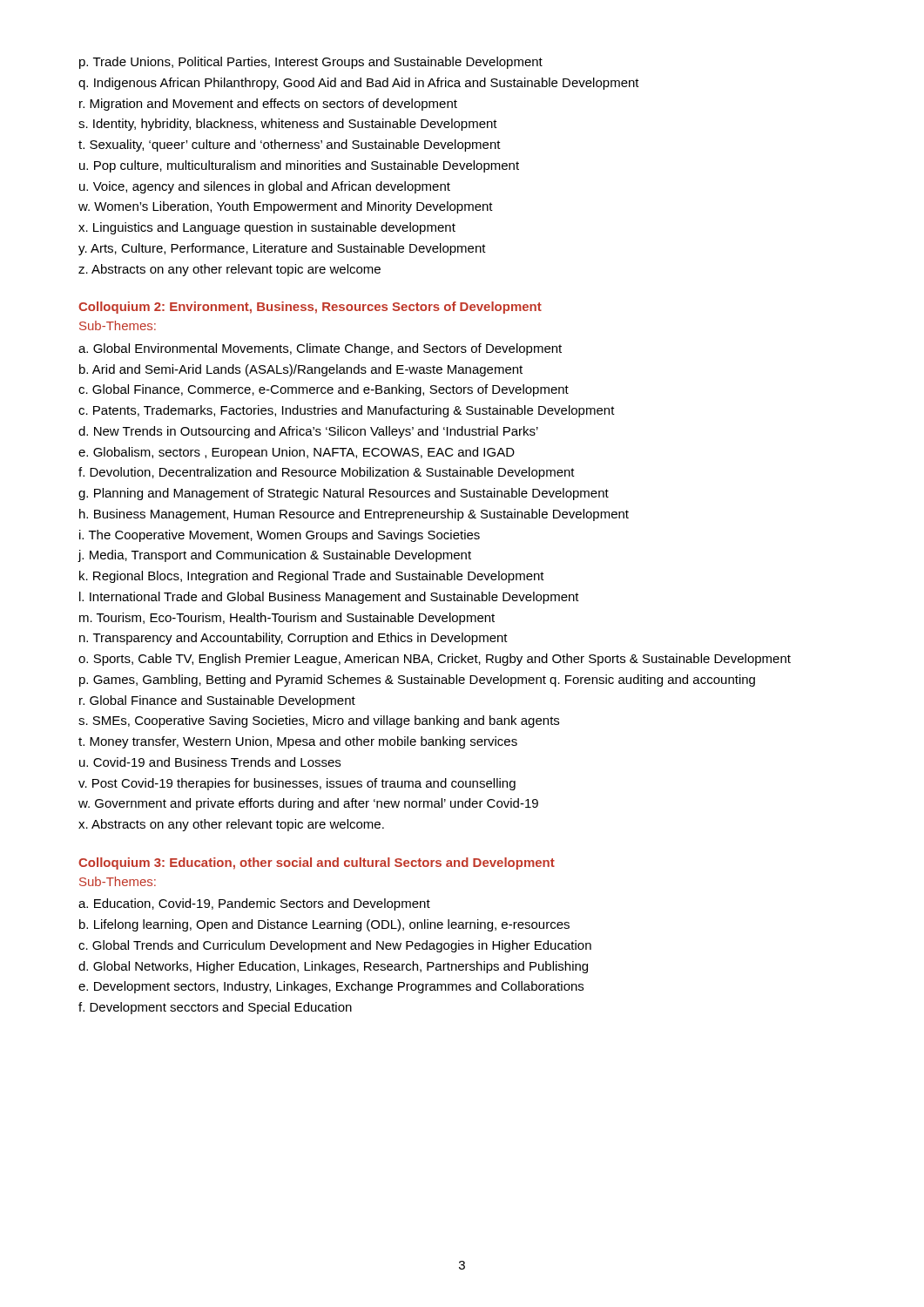This screenshot has height=1307, width=924.
Task: Locate the list item that reads "c. Global Finance, Commerce, e-Commerce"
Action: pos(323,389)
